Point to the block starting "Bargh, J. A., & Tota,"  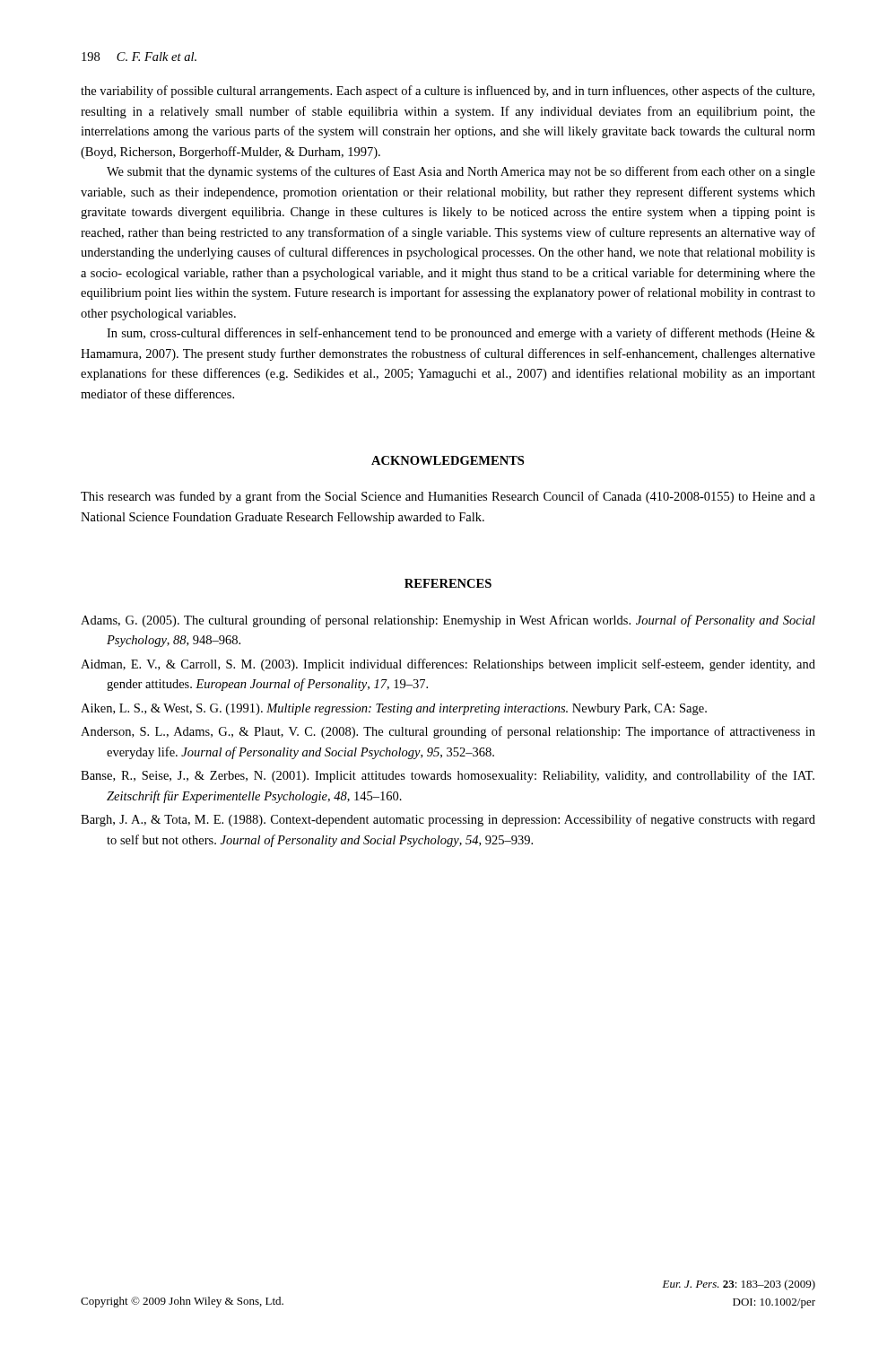click(x=448, y=829)
